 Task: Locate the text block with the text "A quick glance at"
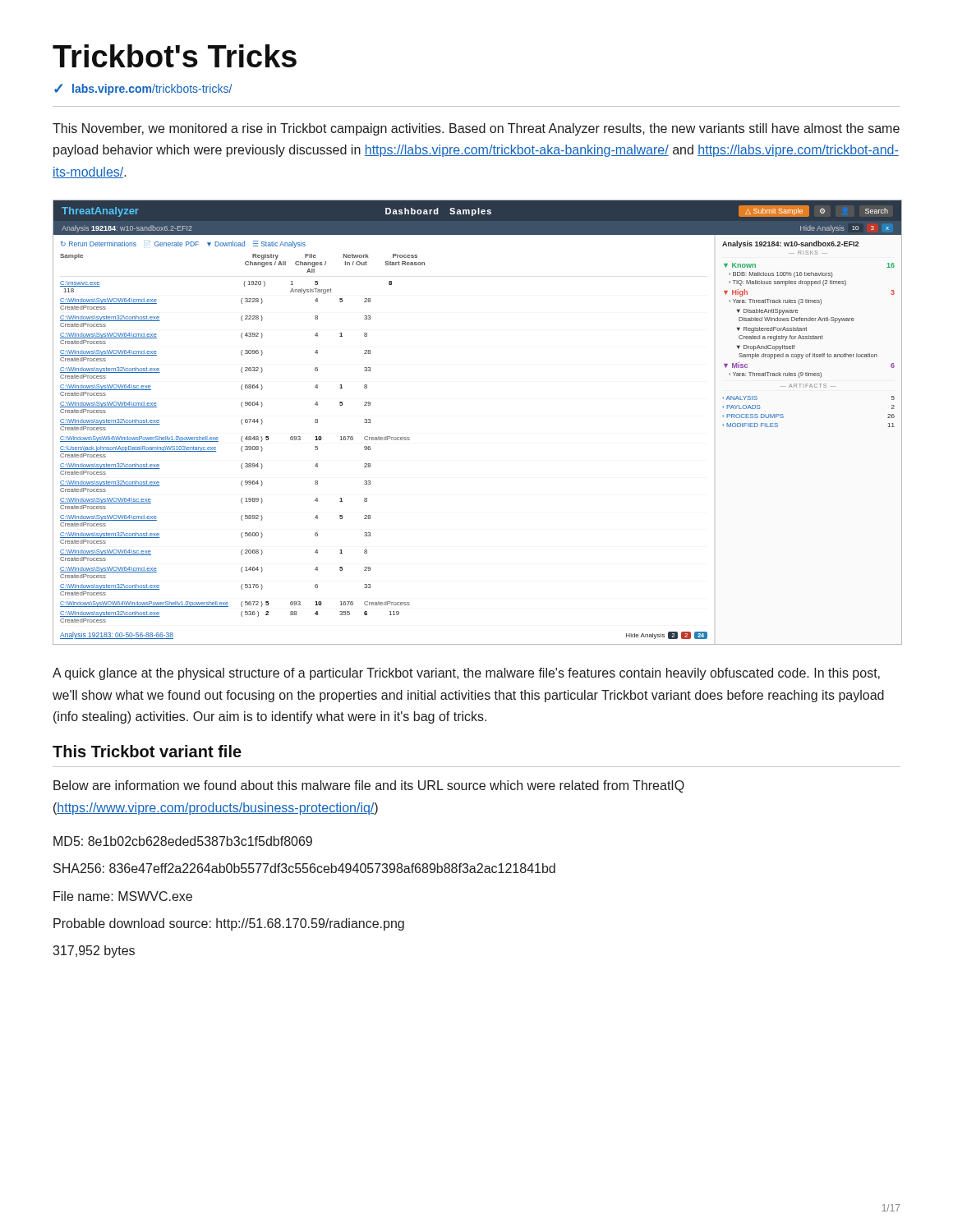coord(468,695)
